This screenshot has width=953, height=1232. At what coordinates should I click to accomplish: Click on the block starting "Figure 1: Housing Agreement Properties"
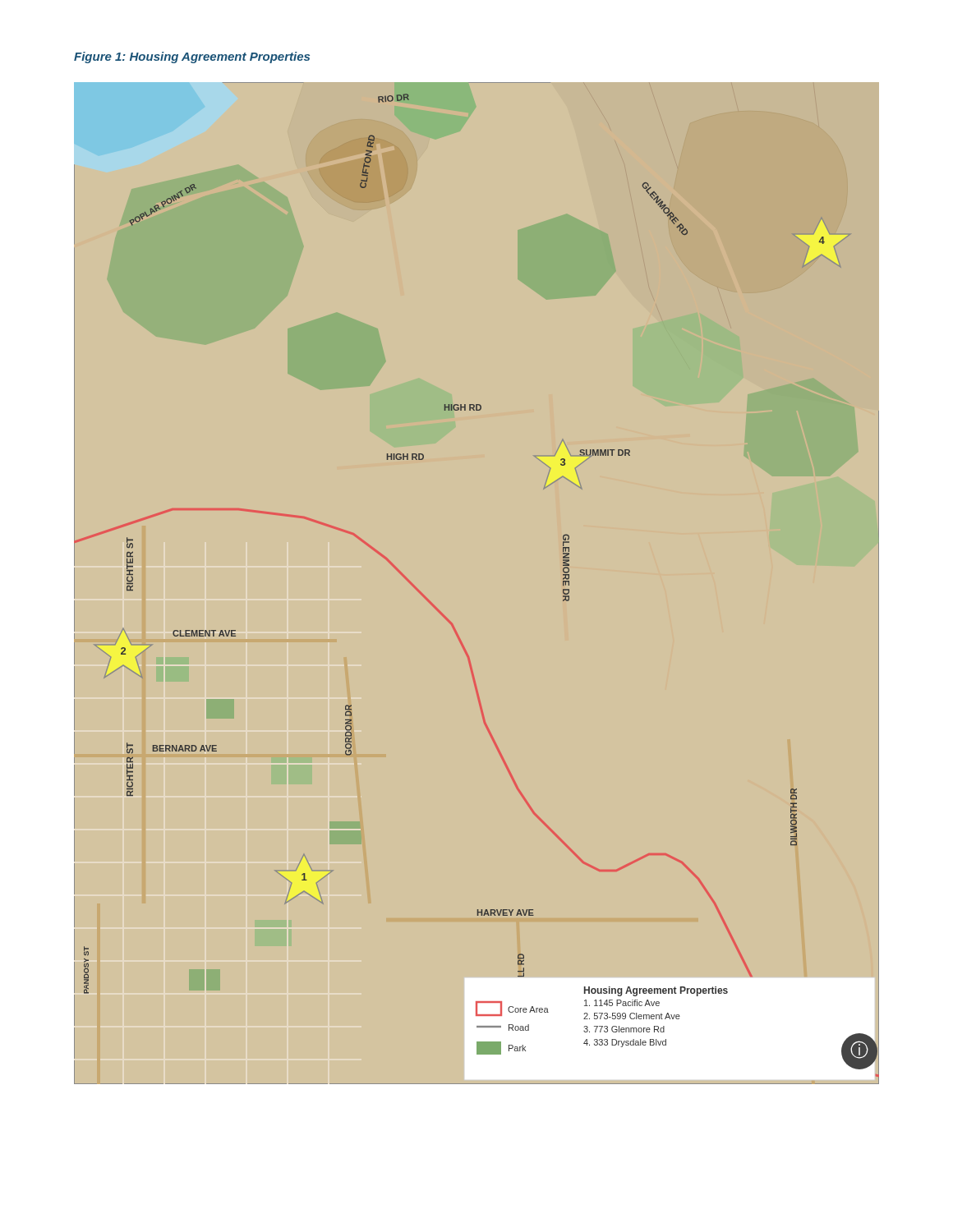[192, 56]
